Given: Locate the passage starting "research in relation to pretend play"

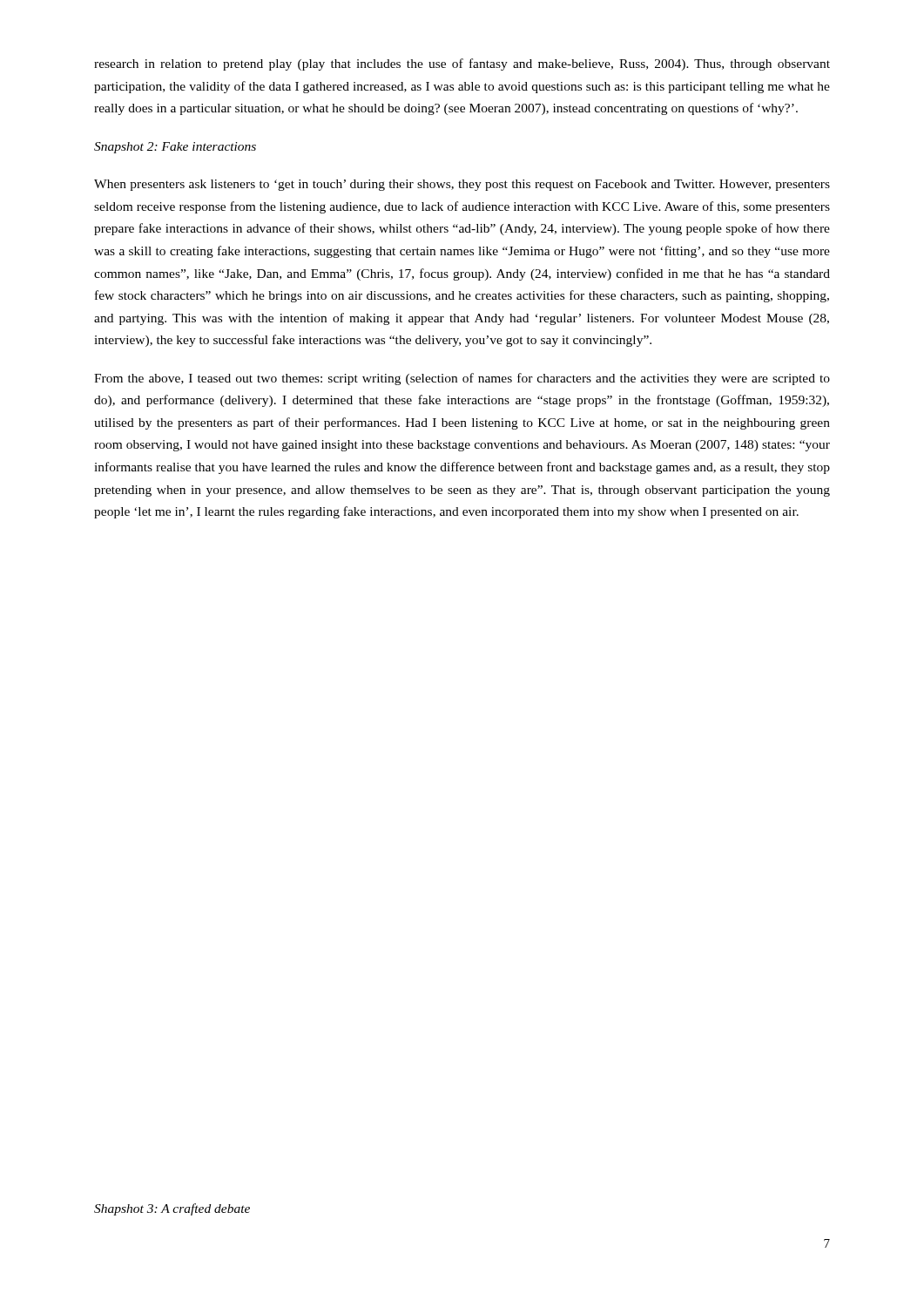Looking at the screenshot, I should tap(462, 86).
